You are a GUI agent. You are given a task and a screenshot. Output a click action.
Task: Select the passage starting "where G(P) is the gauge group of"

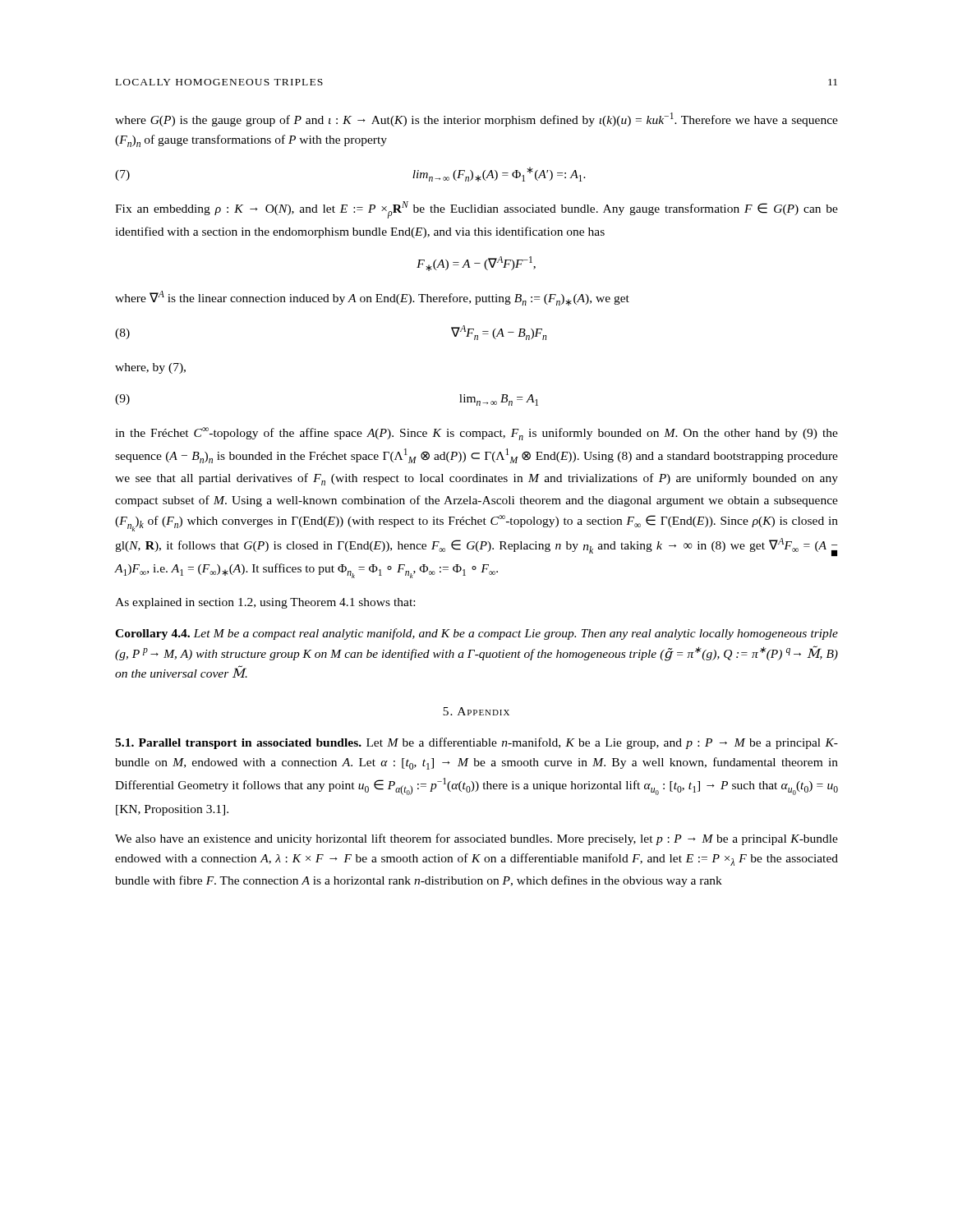pyautogui.click(x=476, y=131)
